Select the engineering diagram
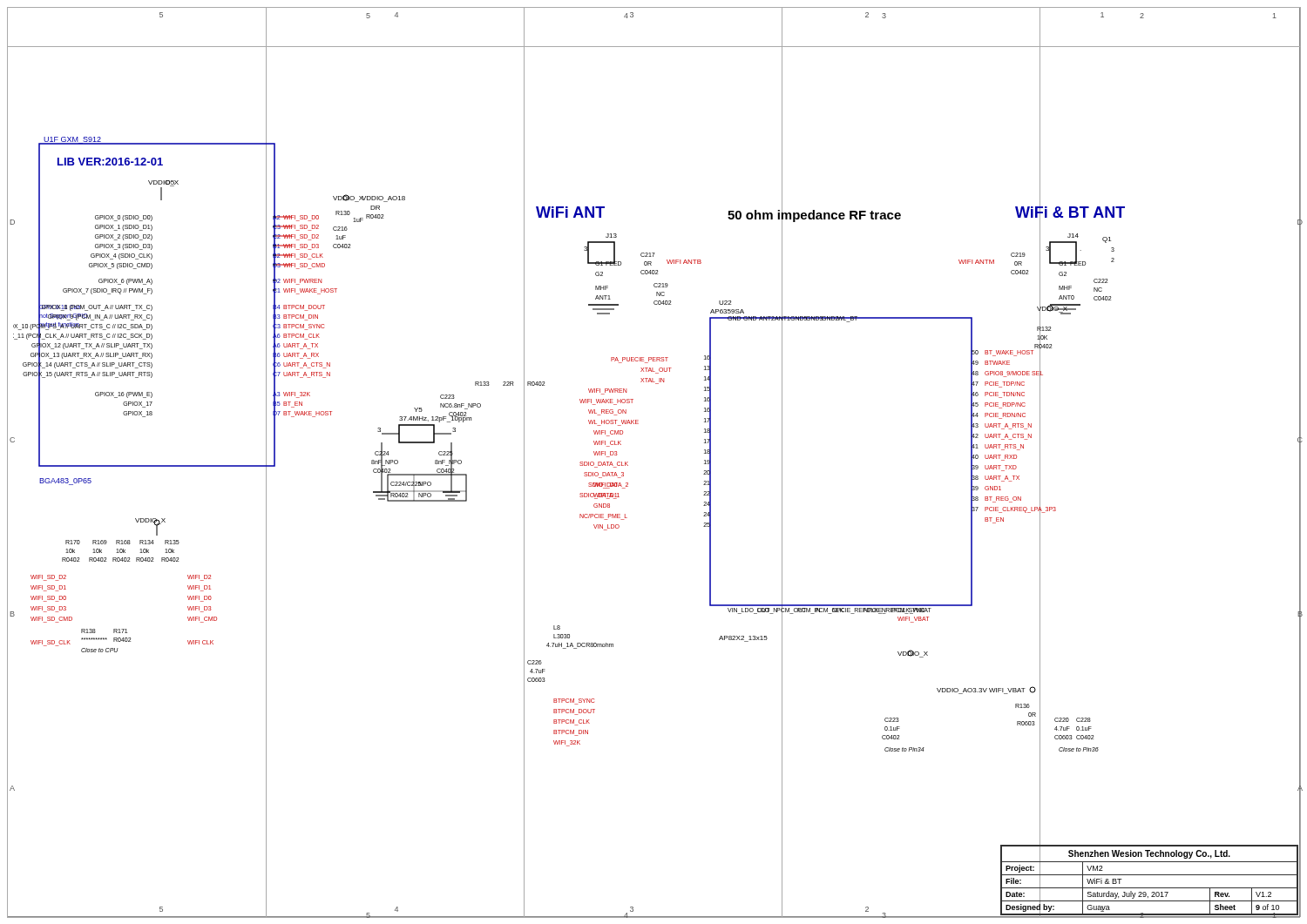Image resolution: width=1307 pixels, height=924 pixels. pyautogui.click(x=654, y=457)
